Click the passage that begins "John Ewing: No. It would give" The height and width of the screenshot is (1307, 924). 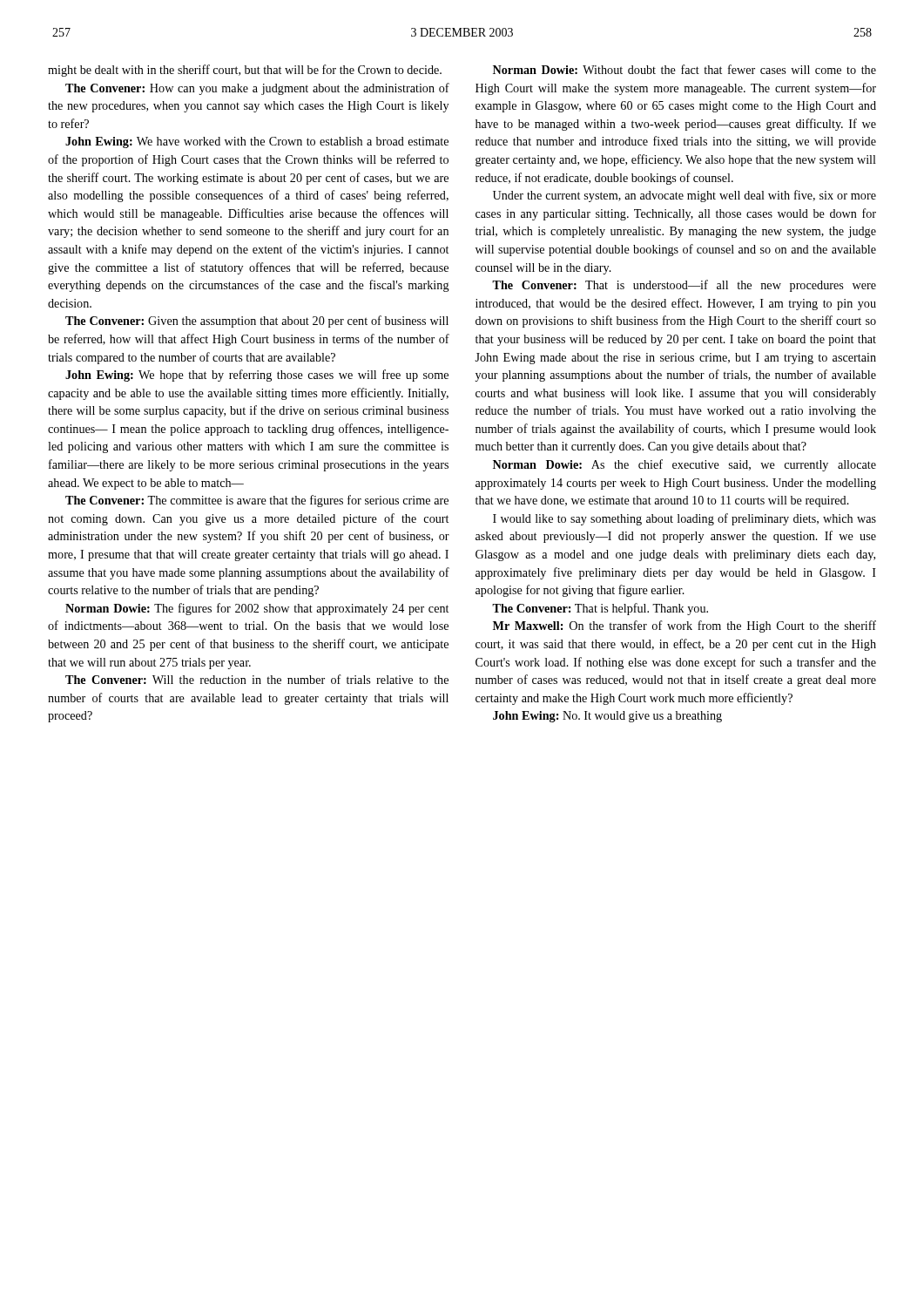[x=676, y=716]
